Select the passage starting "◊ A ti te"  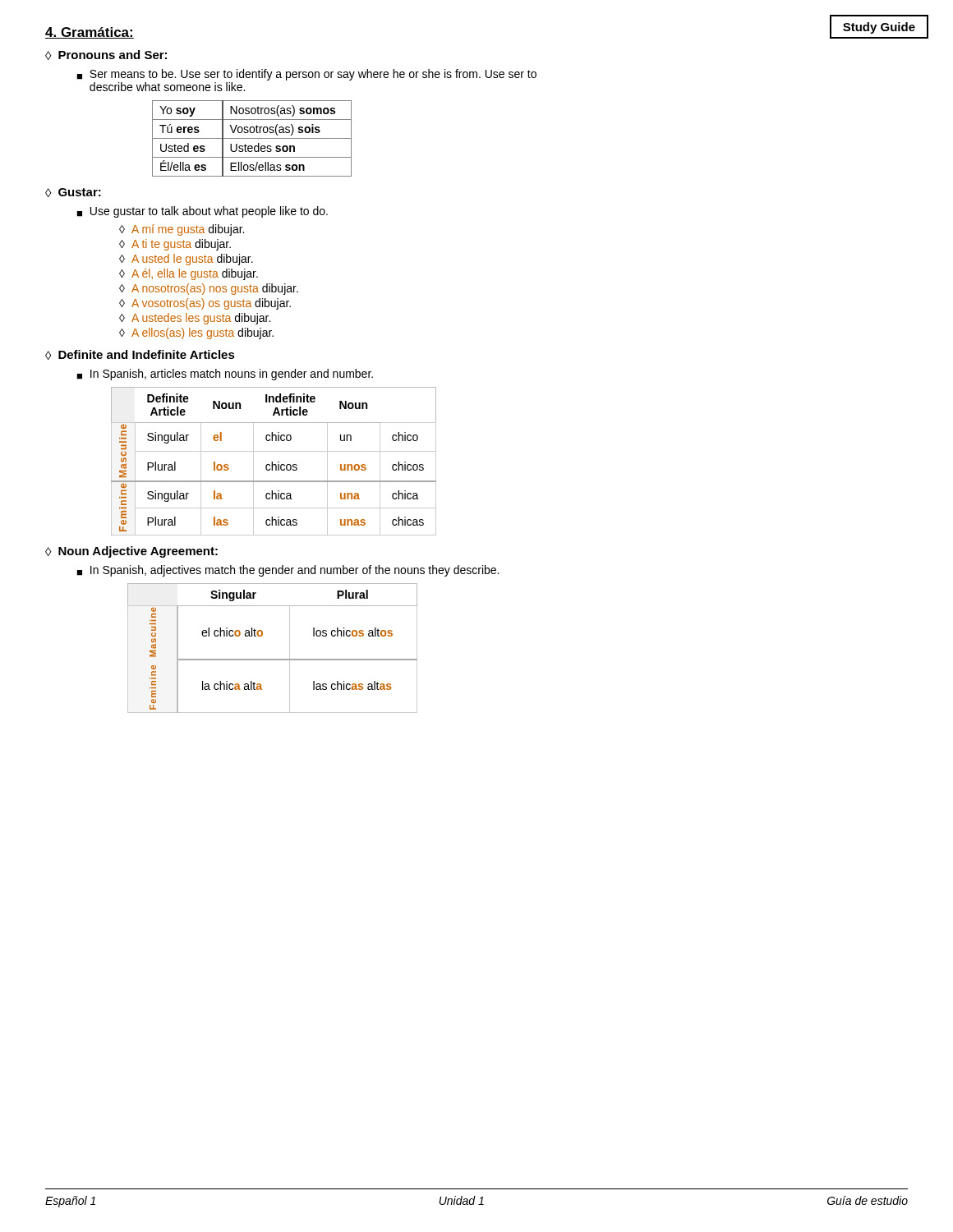click(x=175, y=244)
